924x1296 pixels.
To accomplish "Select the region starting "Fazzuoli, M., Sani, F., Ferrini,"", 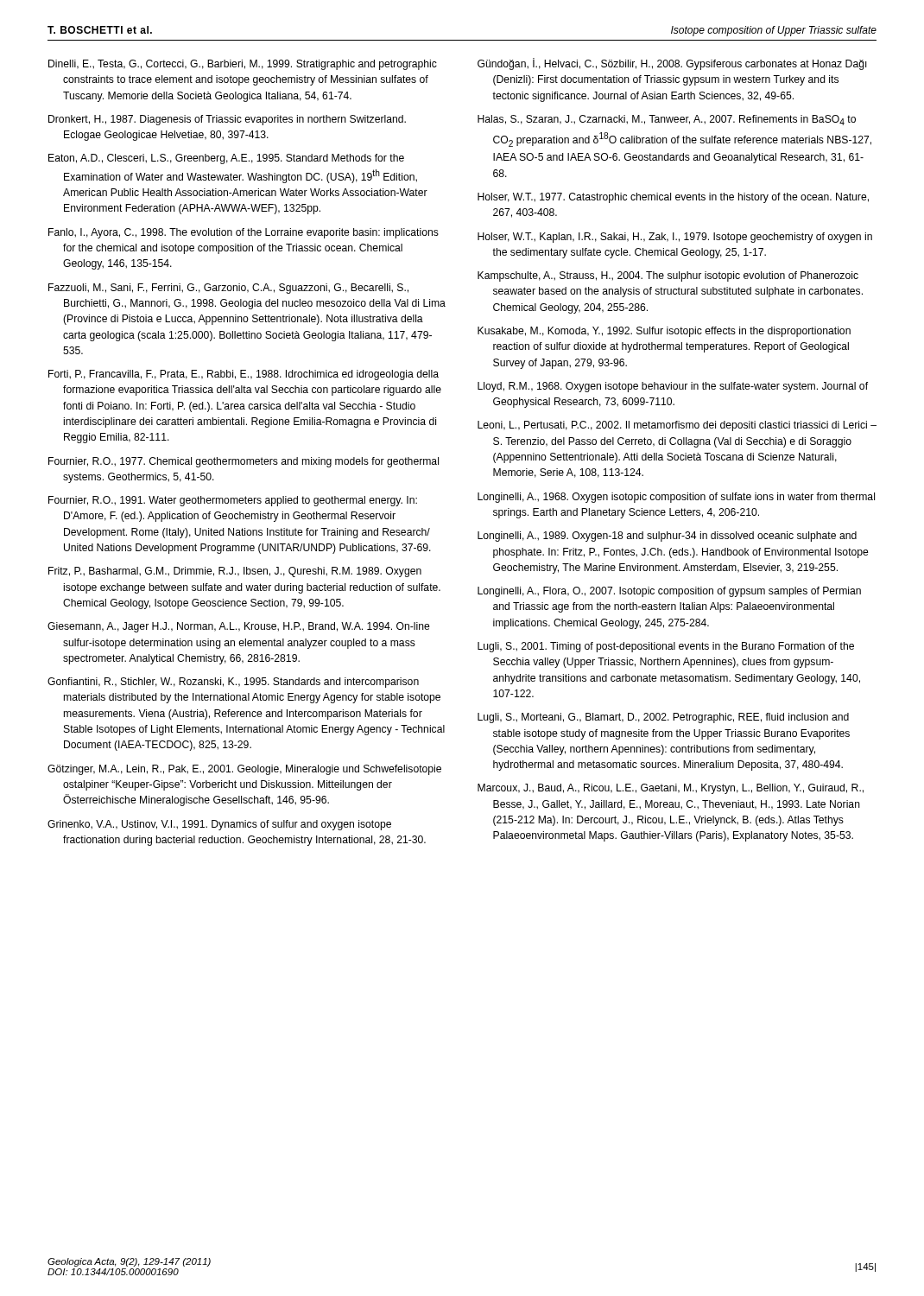I will pos(246,319).
